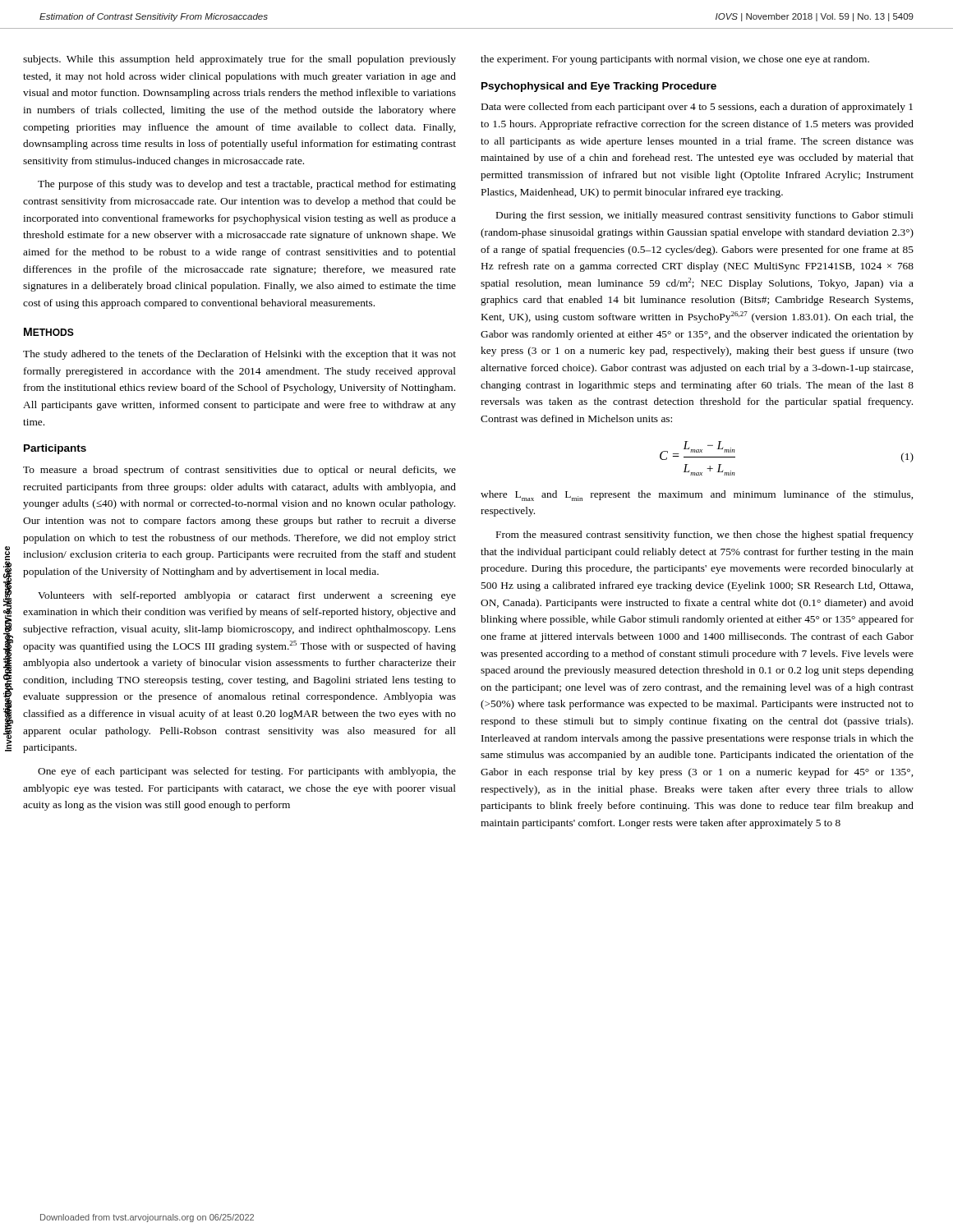Find the text block that reads "The purpose of"
The width and height of the screenshot is (953, 1232).
239,244
